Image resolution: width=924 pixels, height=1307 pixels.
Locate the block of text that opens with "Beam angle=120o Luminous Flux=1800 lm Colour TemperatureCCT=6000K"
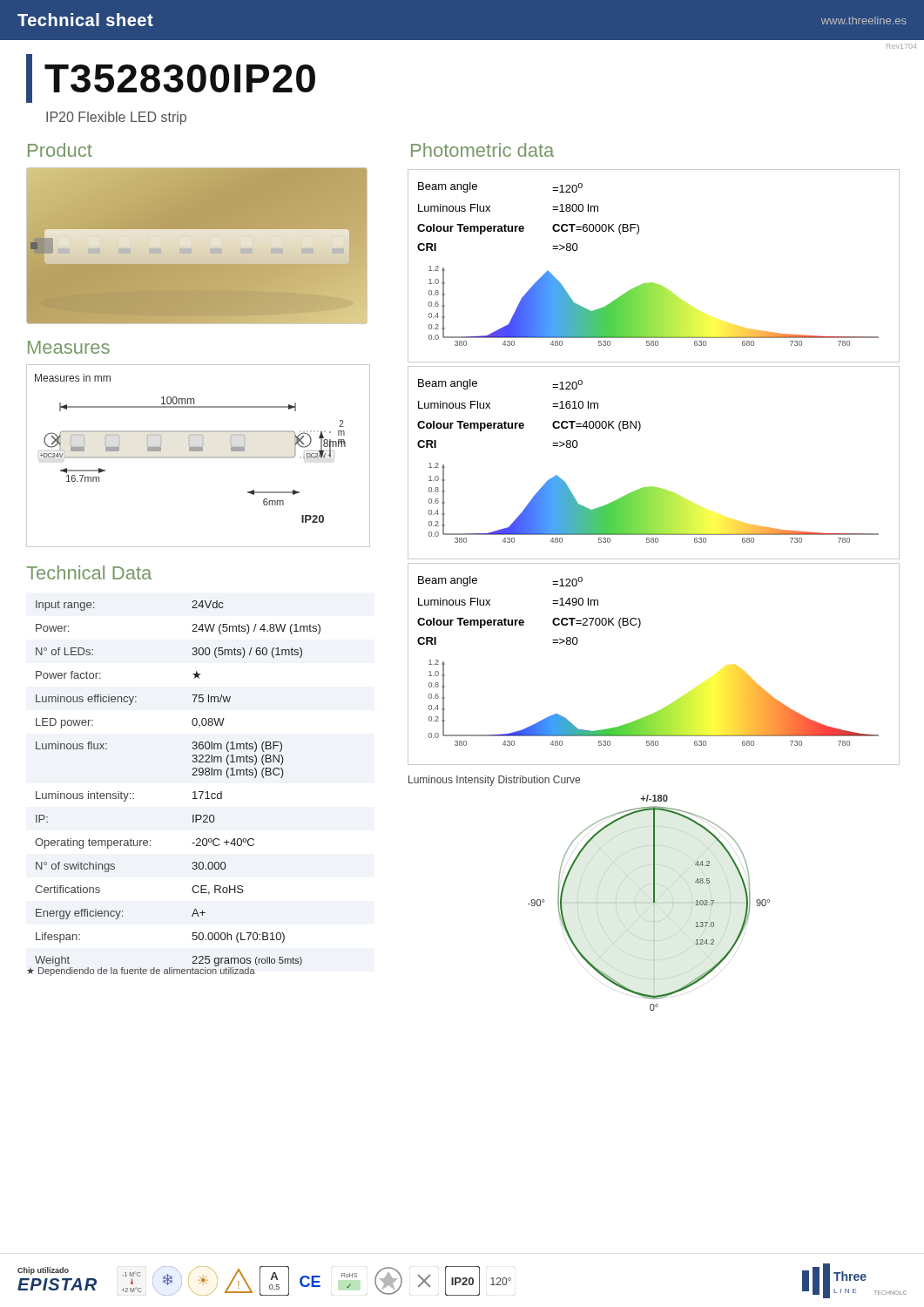tap(442, 187)
